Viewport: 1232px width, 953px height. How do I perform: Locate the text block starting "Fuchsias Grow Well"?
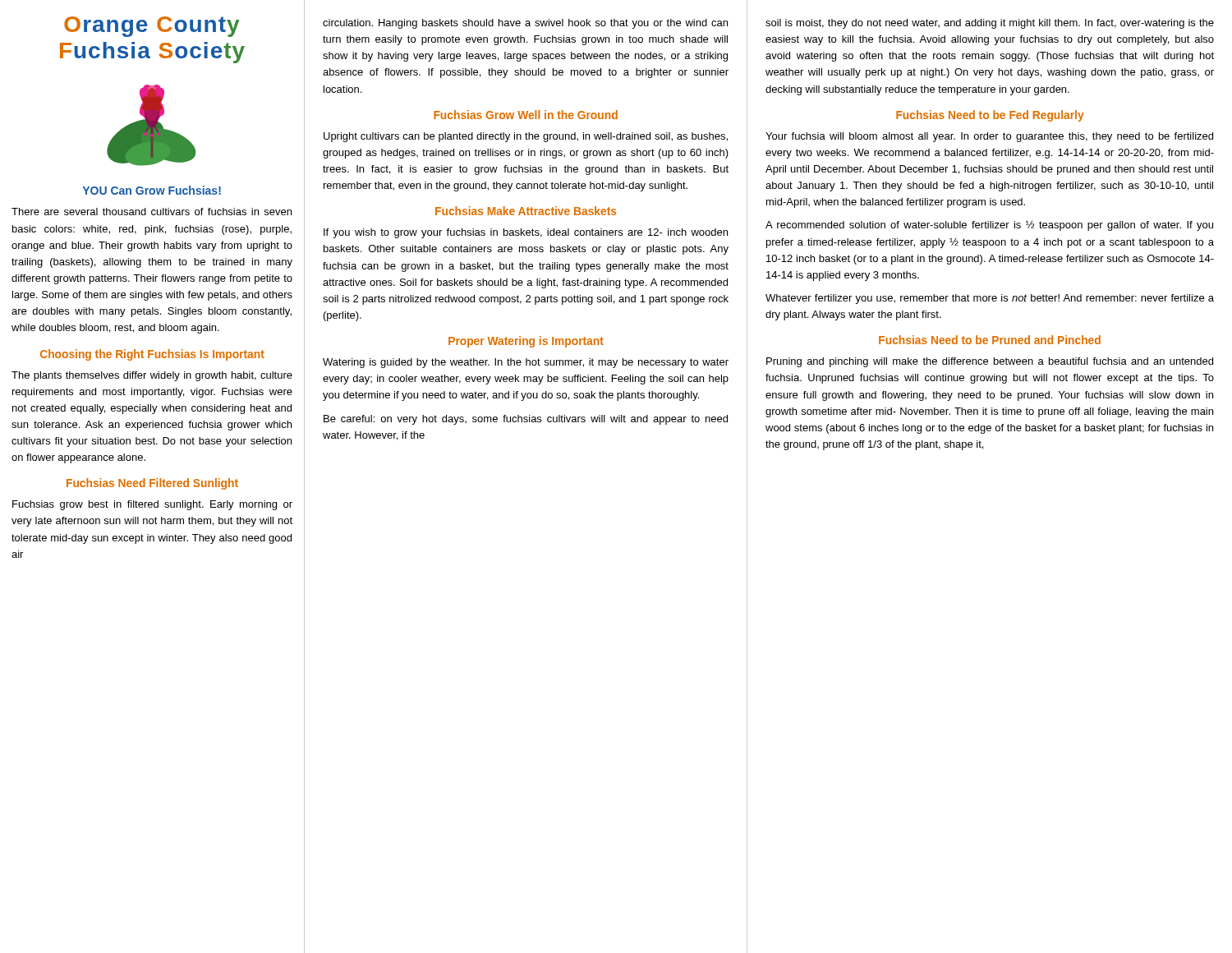pyautogui.click(x=526, y=115)
